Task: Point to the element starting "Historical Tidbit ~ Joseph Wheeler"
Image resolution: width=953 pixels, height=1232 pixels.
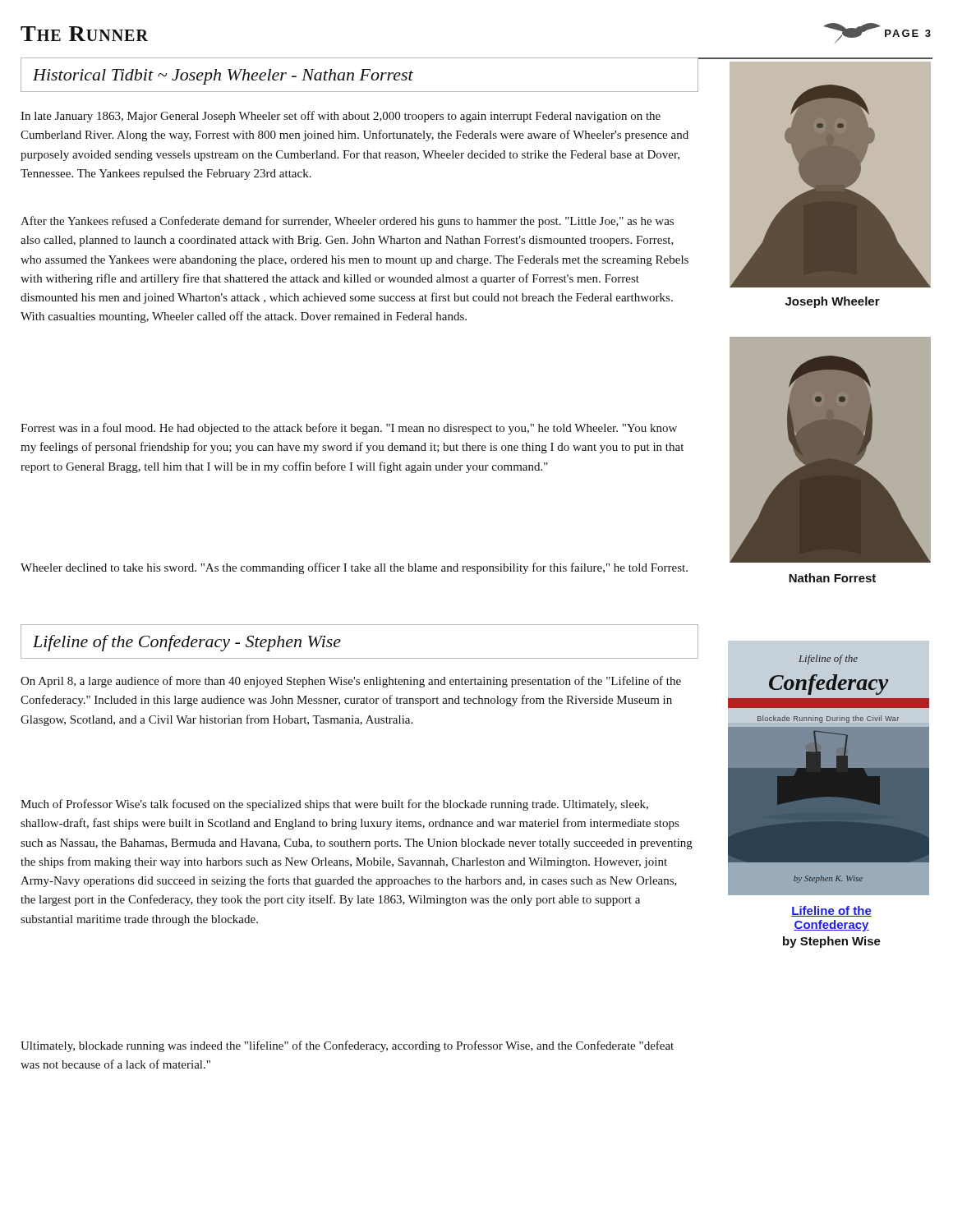Action: 223,74
